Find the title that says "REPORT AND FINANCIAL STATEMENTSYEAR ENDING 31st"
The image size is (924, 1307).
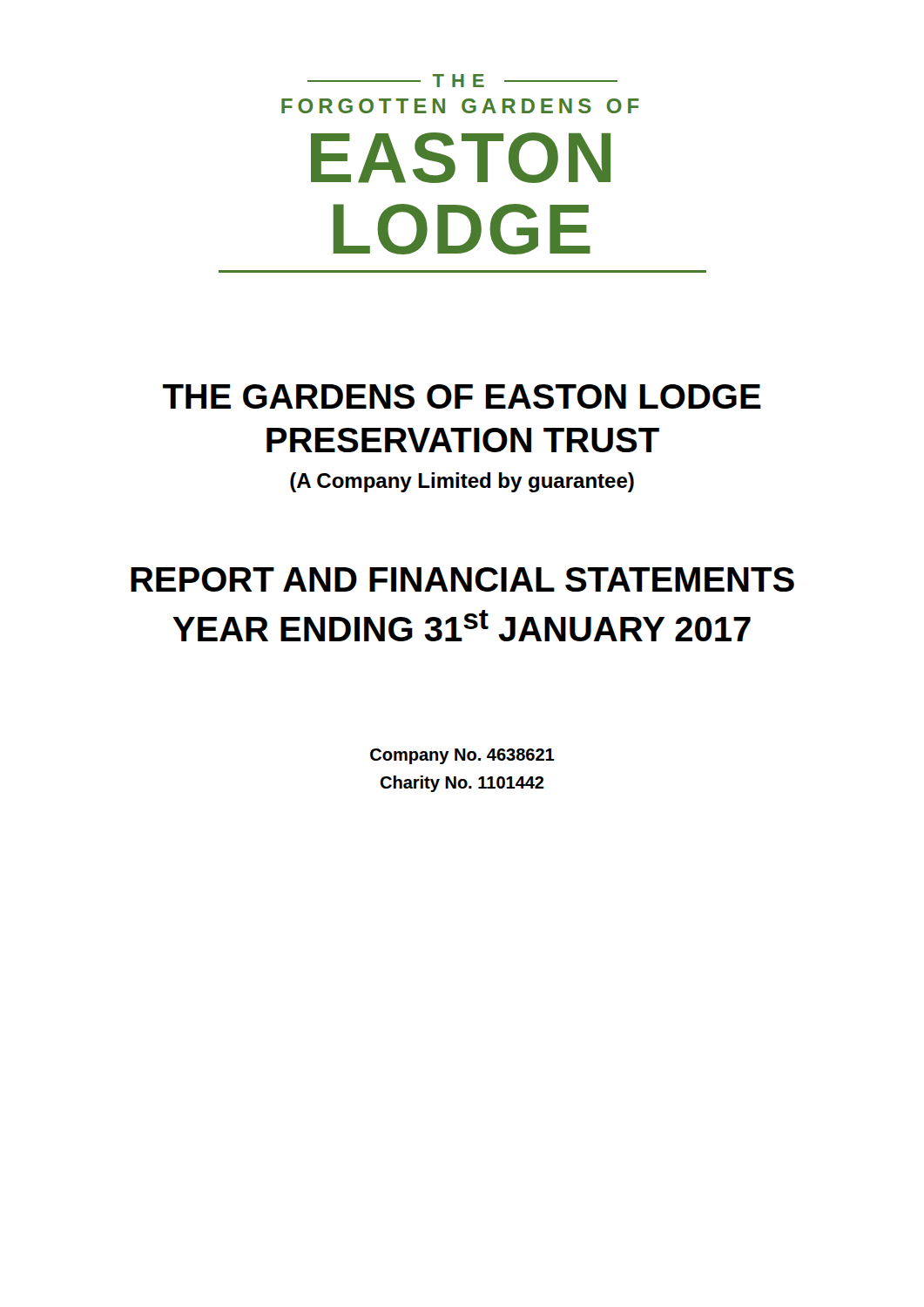(462, 604)
